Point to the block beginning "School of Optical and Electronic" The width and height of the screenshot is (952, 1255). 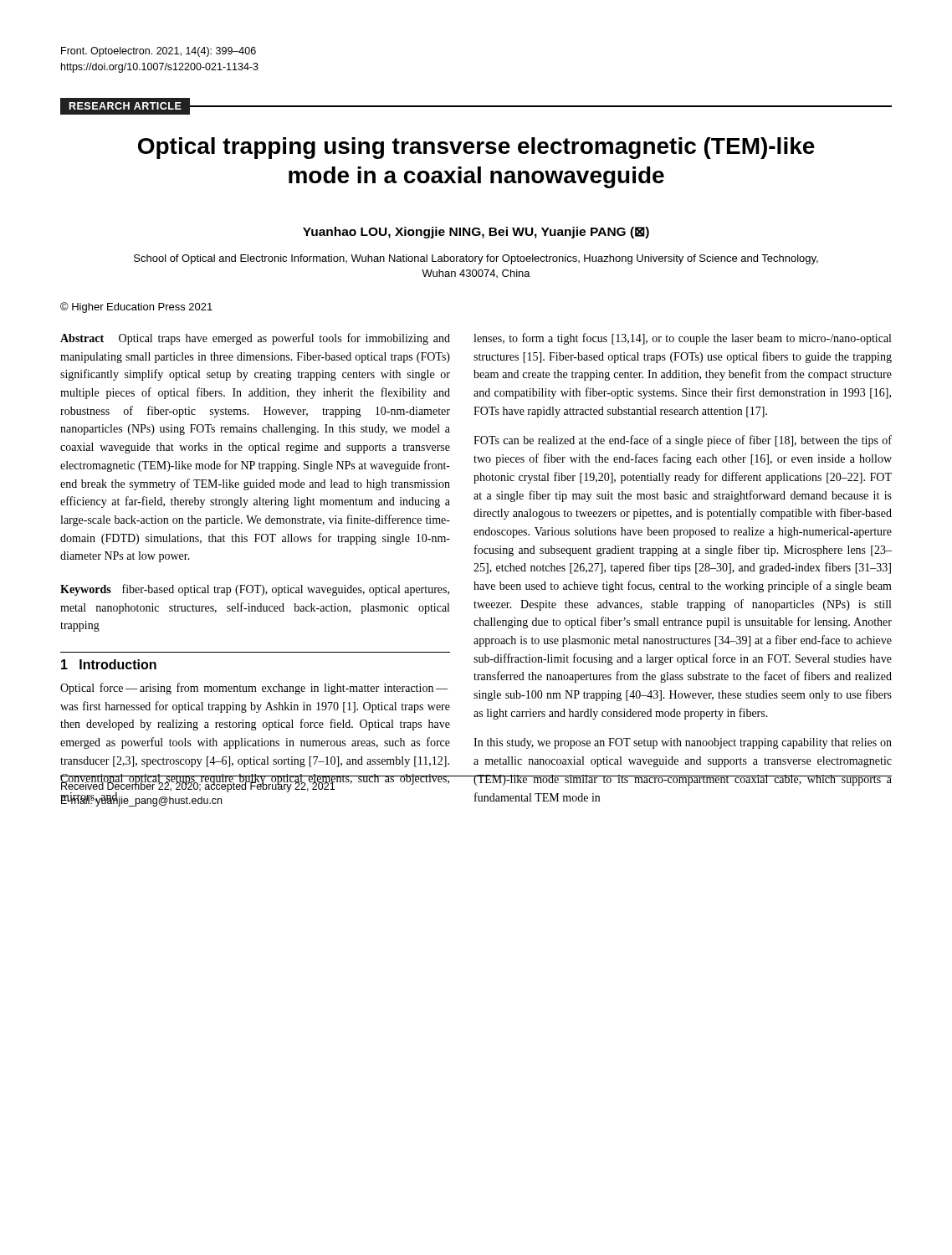[476, 266]
